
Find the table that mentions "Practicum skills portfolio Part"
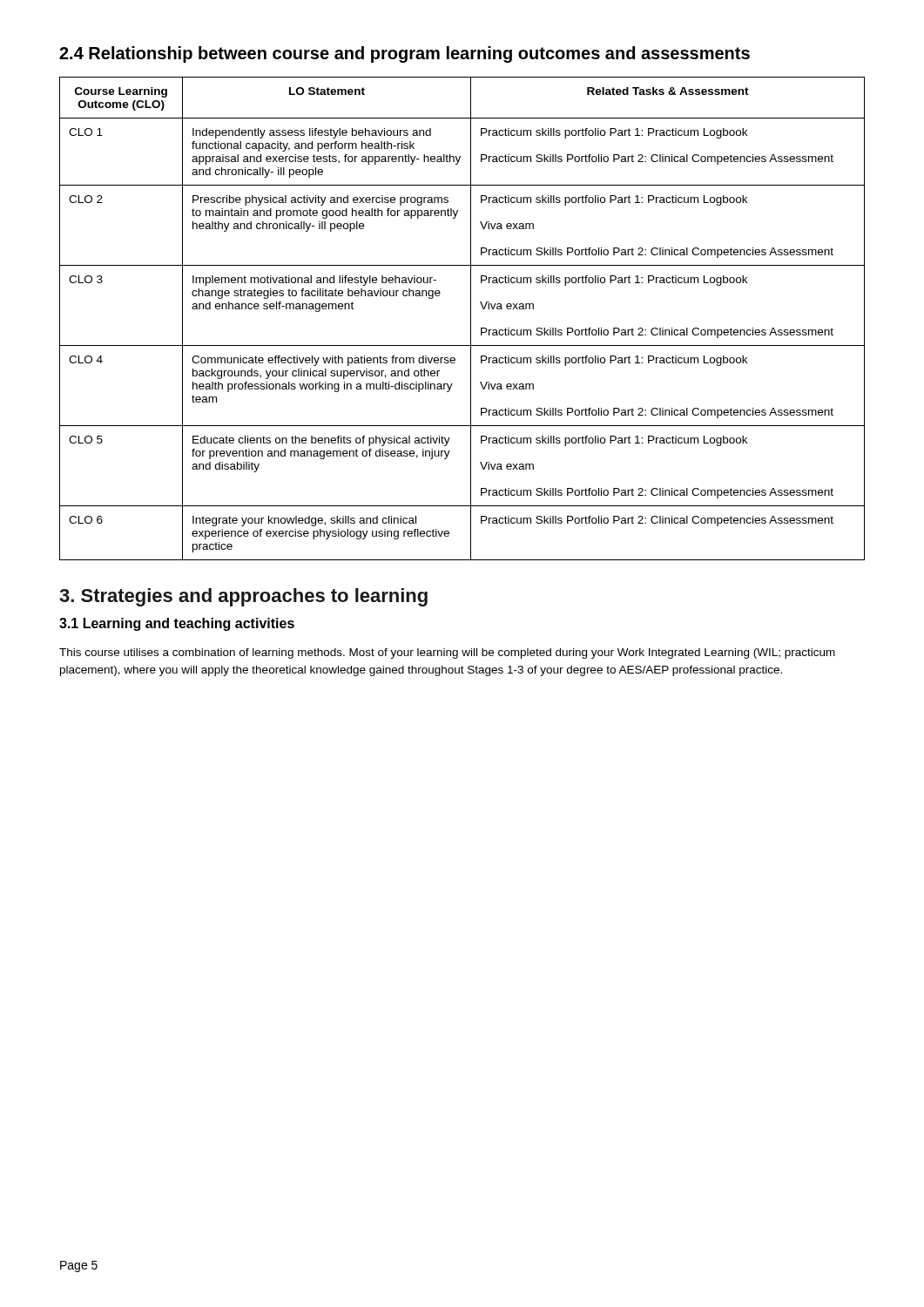tap(462, 319)
